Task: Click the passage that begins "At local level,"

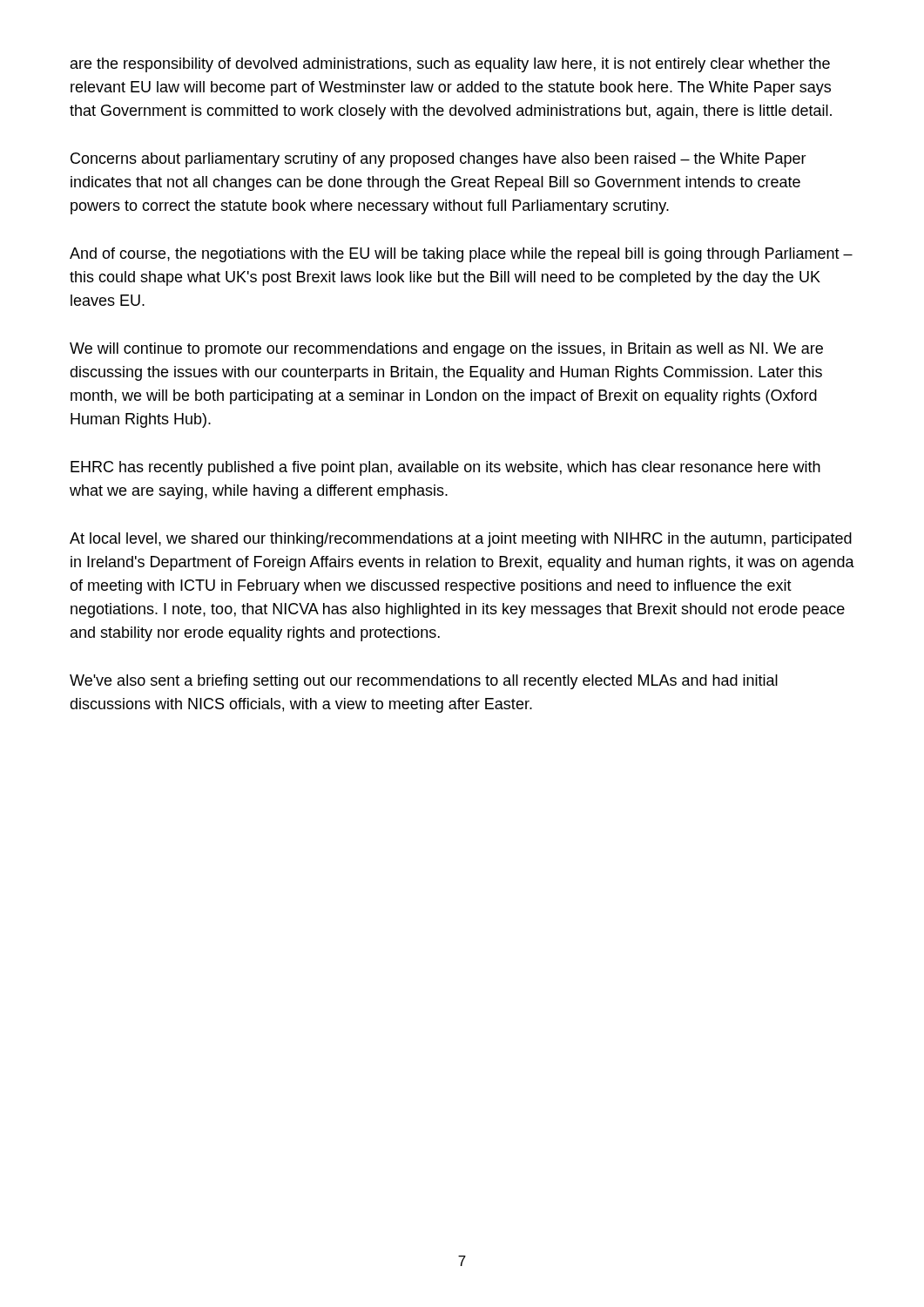Action: (x=462, y=586)
